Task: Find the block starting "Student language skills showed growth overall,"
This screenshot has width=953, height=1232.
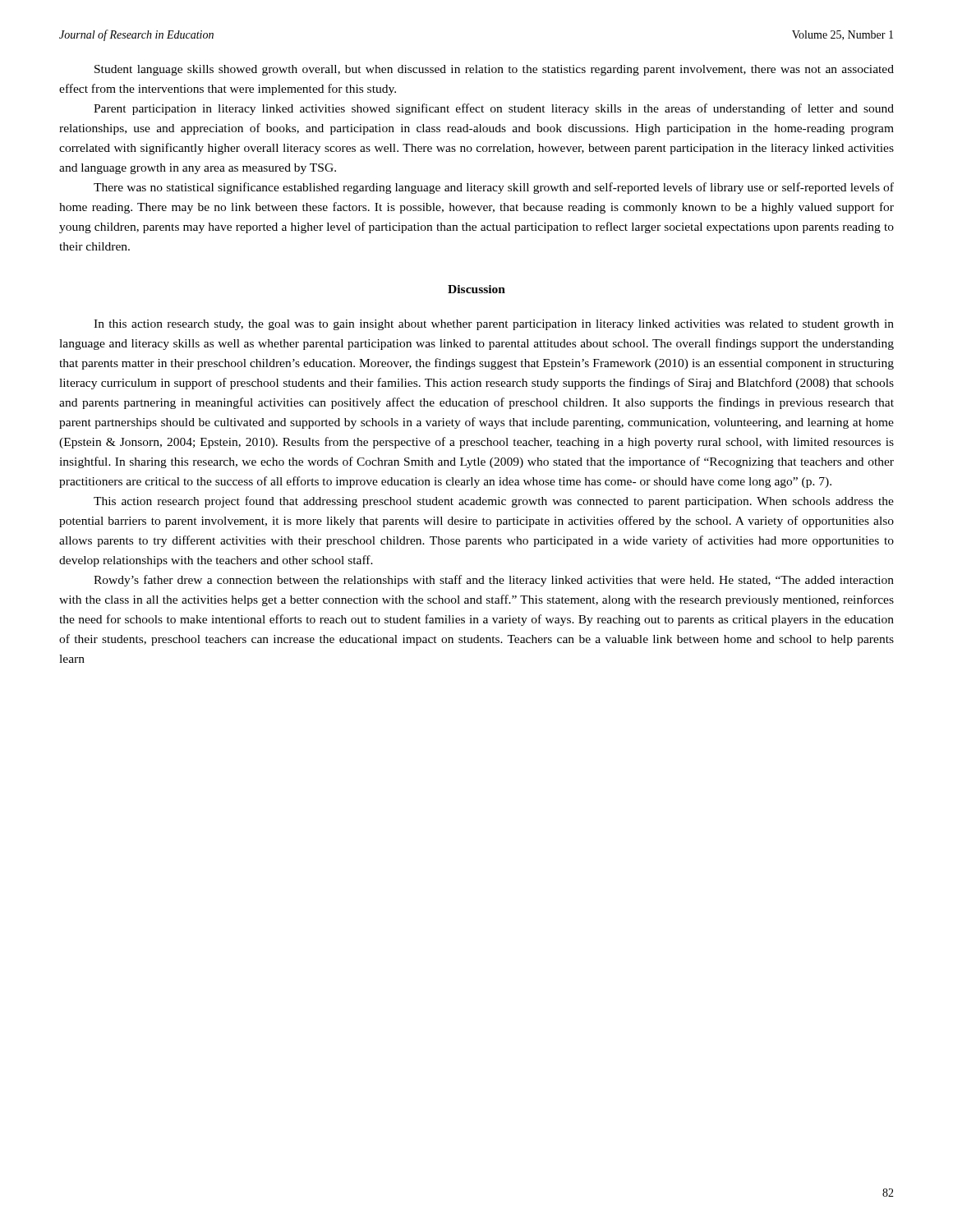Action: [x=476, y=78]
